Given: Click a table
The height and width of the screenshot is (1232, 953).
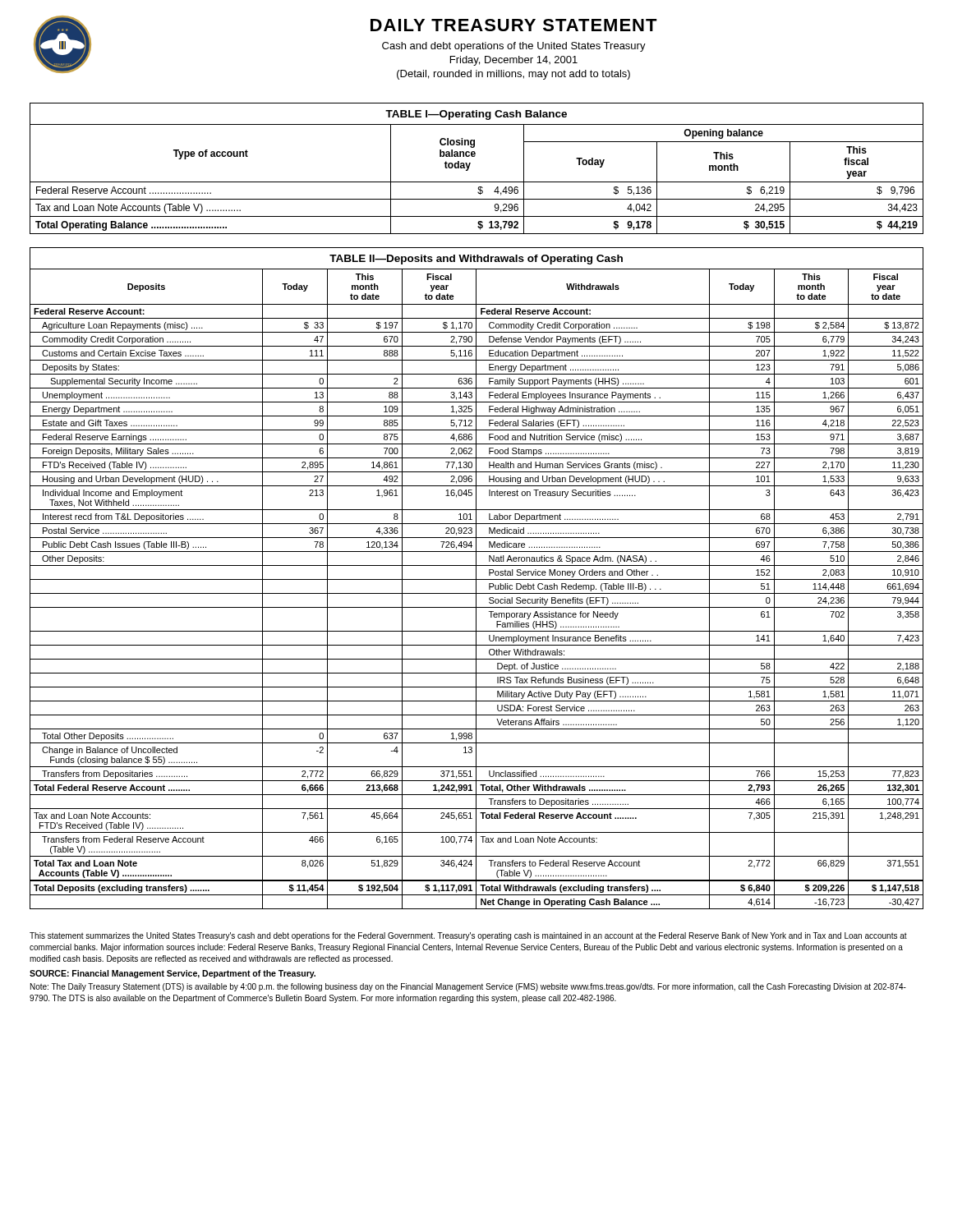Looking at the screenshot, I should pos(476,168).
